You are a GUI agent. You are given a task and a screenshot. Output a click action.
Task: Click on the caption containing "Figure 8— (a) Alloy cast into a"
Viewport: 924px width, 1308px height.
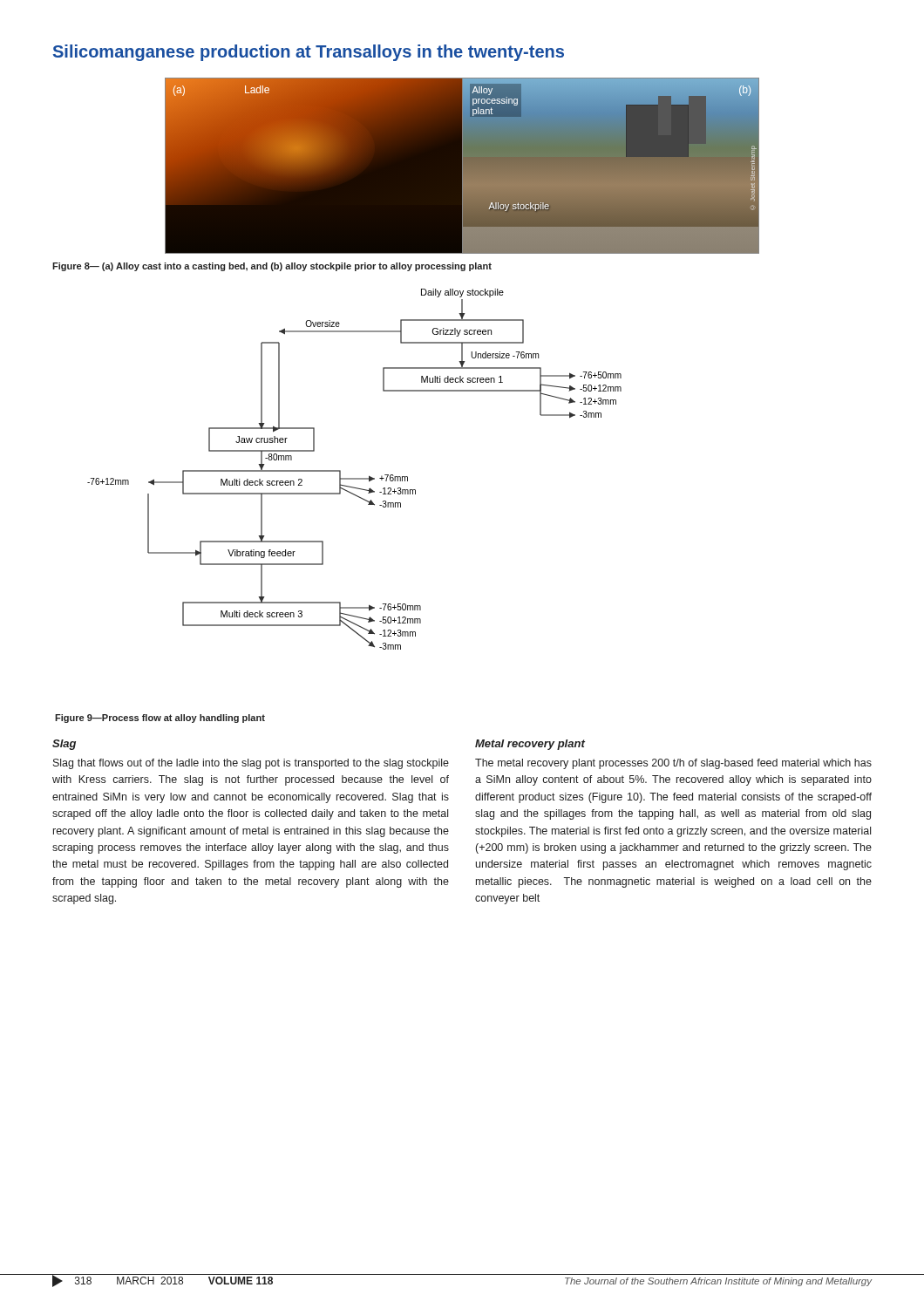[272, 266]
